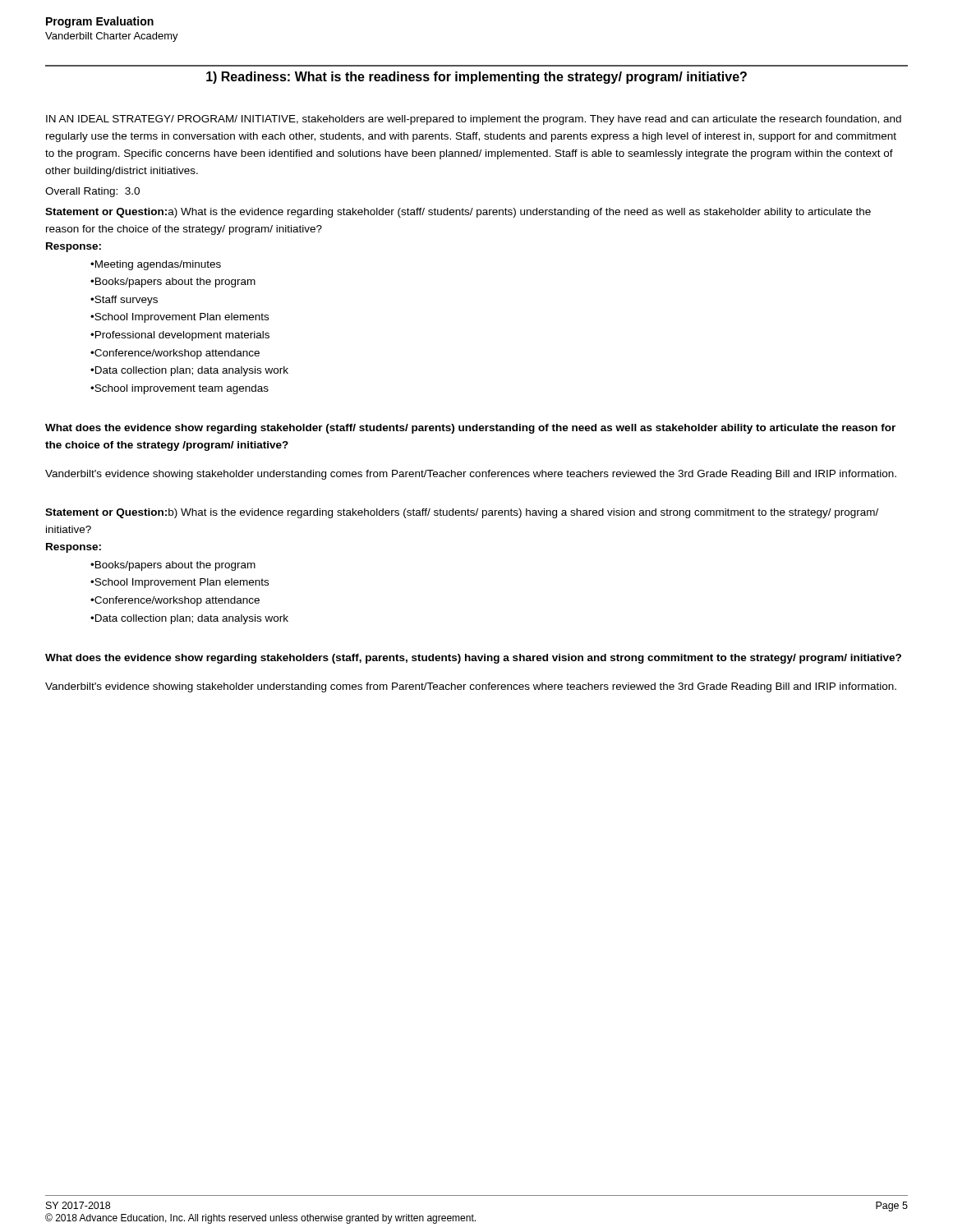Find "•Staff surveys" on this page
This screenshot has width=953, height=1232.
[124, 299]
